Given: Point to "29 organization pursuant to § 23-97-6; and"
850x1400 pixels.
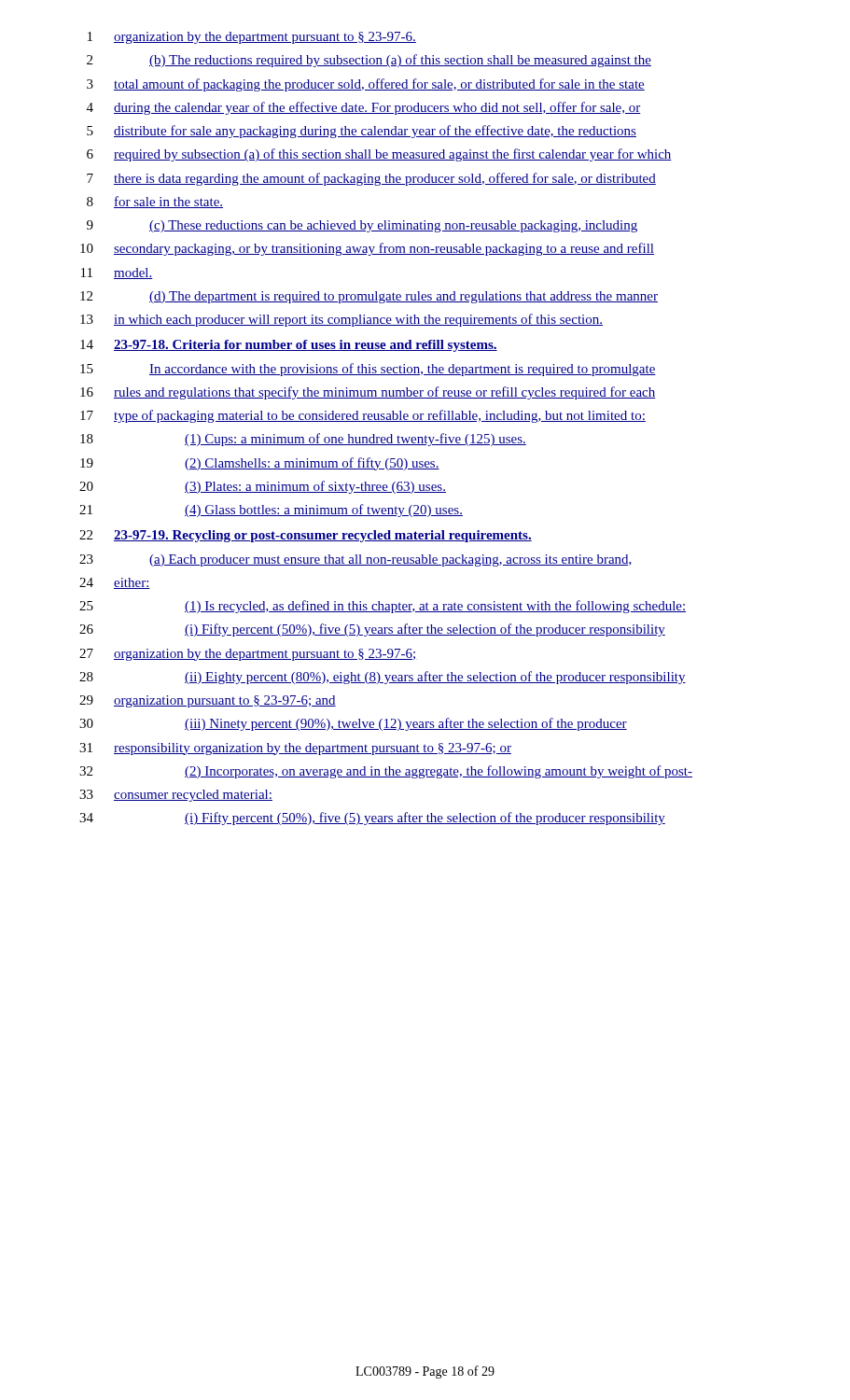Looking at the screenshot, I should coord(208,701).
